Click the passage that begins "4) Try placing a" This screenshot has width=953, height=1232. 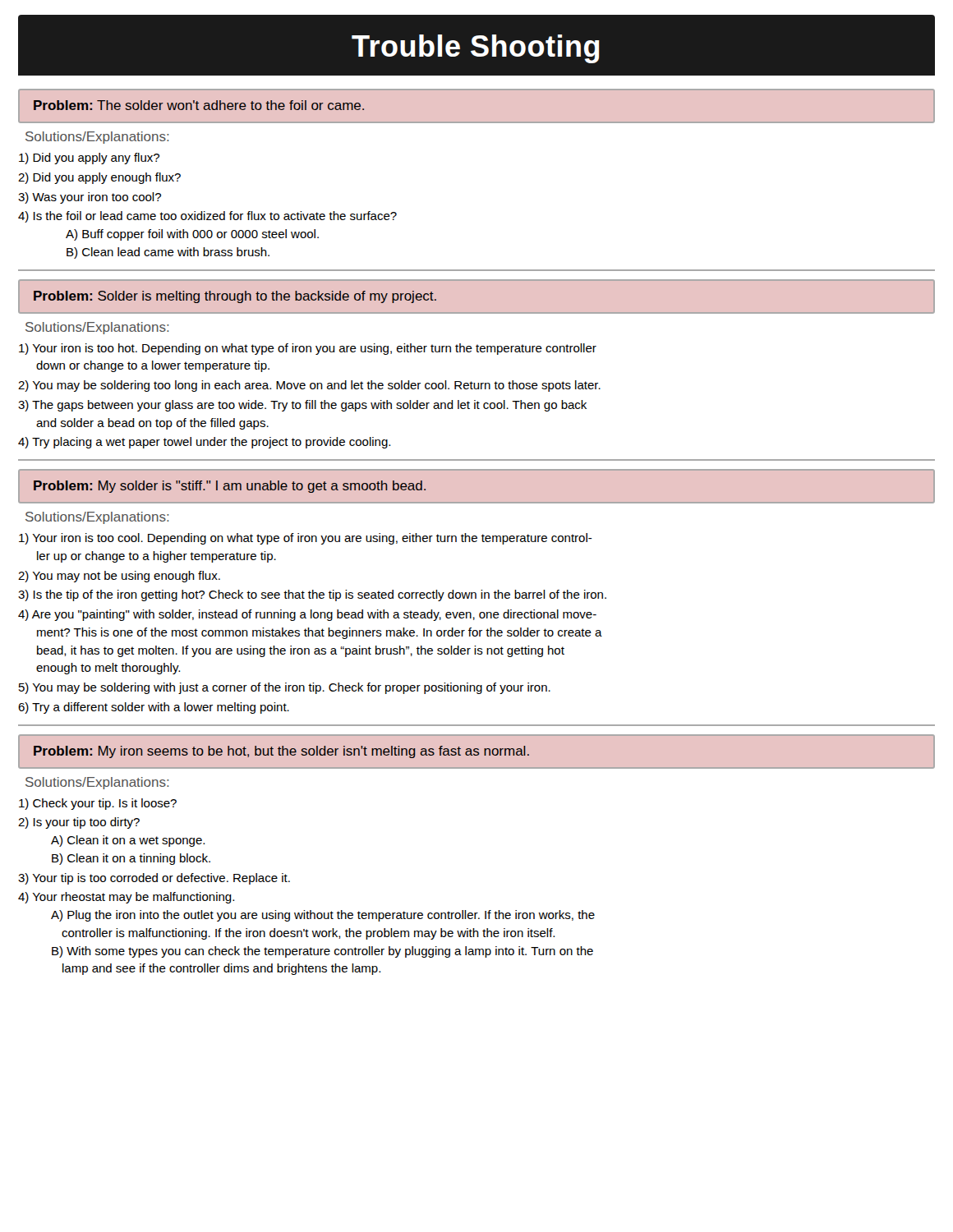(x=205, y=442)
